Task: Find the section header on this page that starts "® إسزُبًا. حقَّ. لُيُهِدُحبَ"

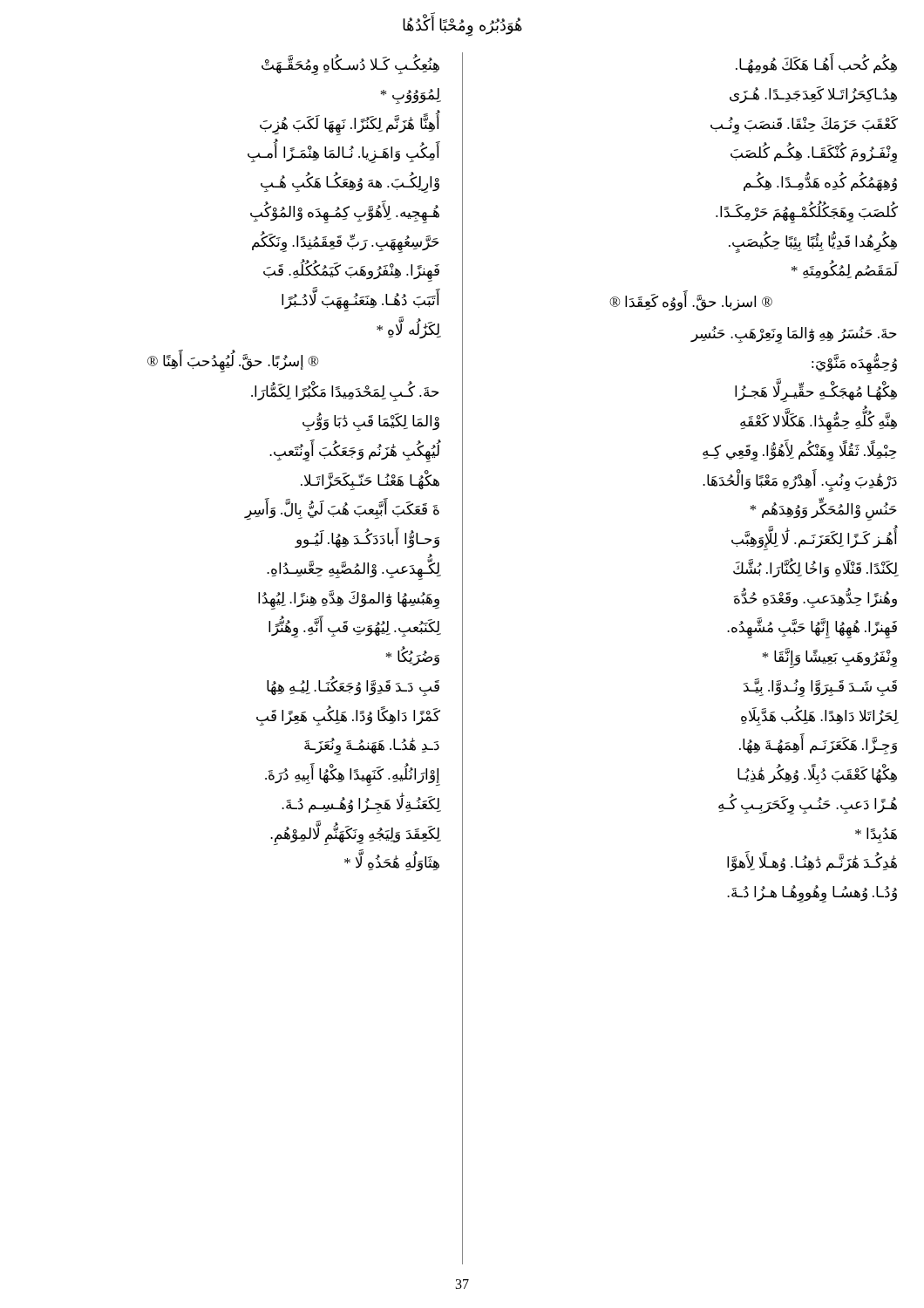Action: coord(233,361)
